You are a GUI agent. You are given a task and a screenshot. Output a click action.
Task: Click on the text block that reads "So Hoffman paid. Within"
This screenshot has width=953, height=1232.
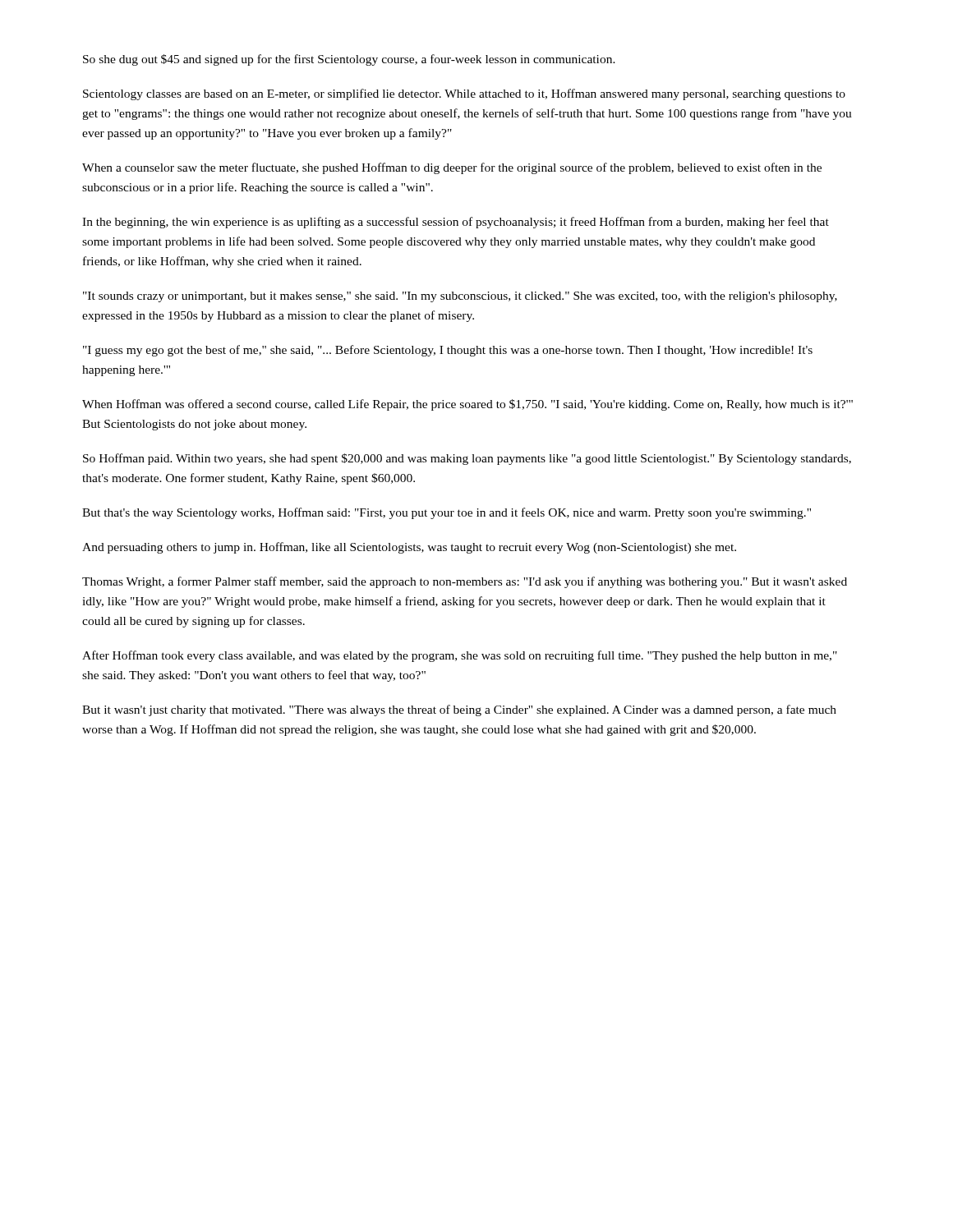click(467, 468)
